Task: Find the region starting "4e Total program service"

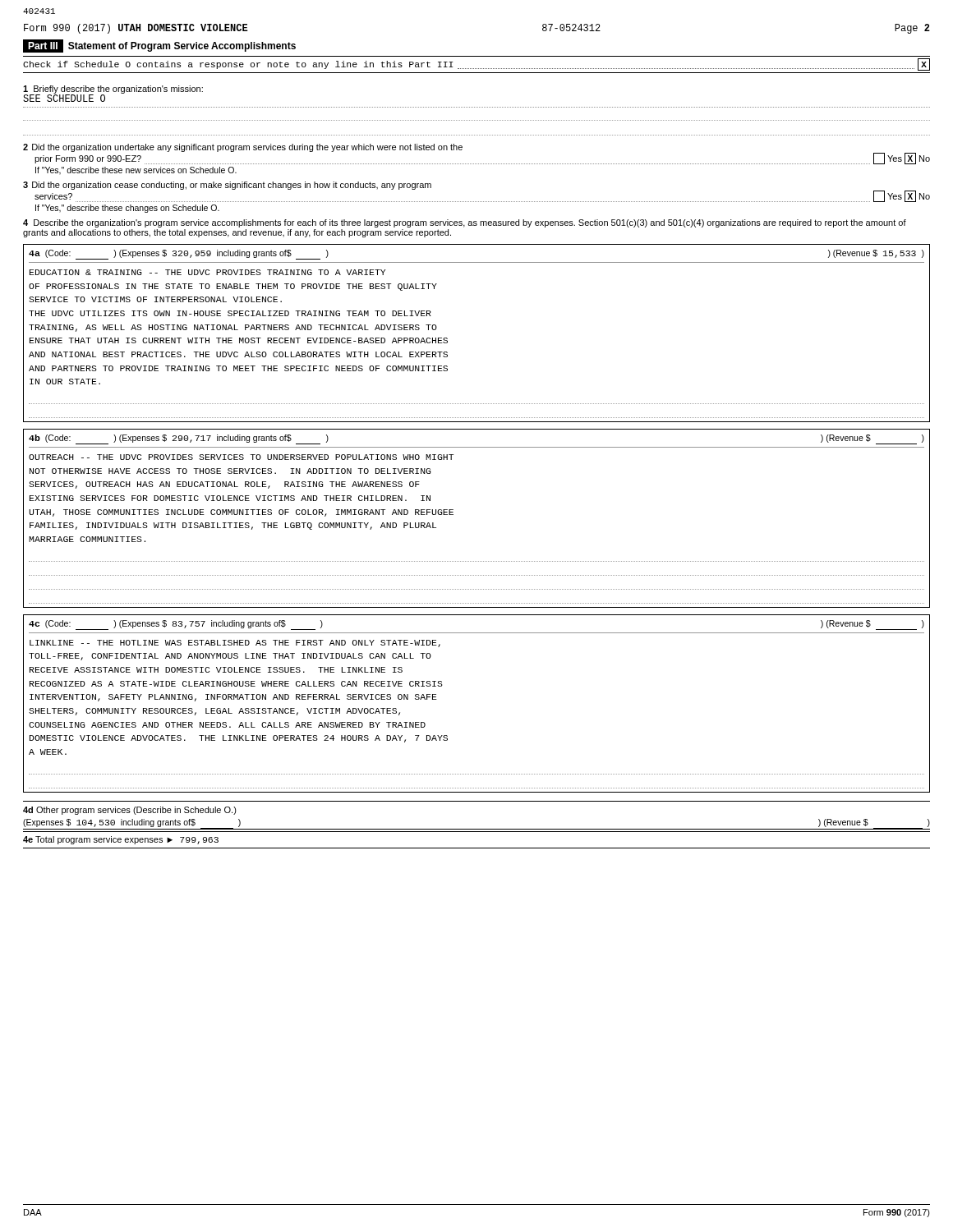Action: coord(121,840)
